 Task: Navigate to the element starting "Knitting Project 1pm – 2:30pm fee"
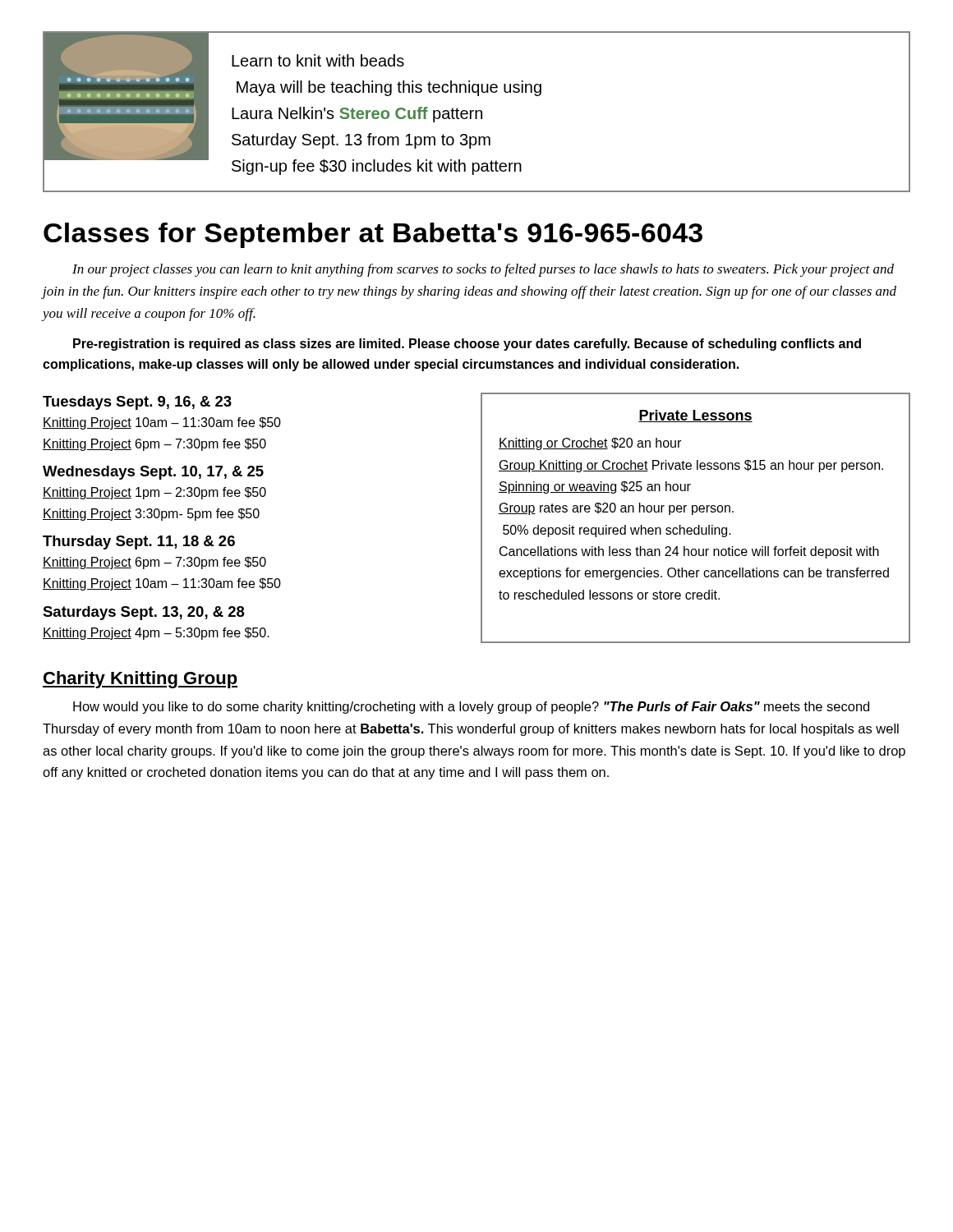pos(155,493)
